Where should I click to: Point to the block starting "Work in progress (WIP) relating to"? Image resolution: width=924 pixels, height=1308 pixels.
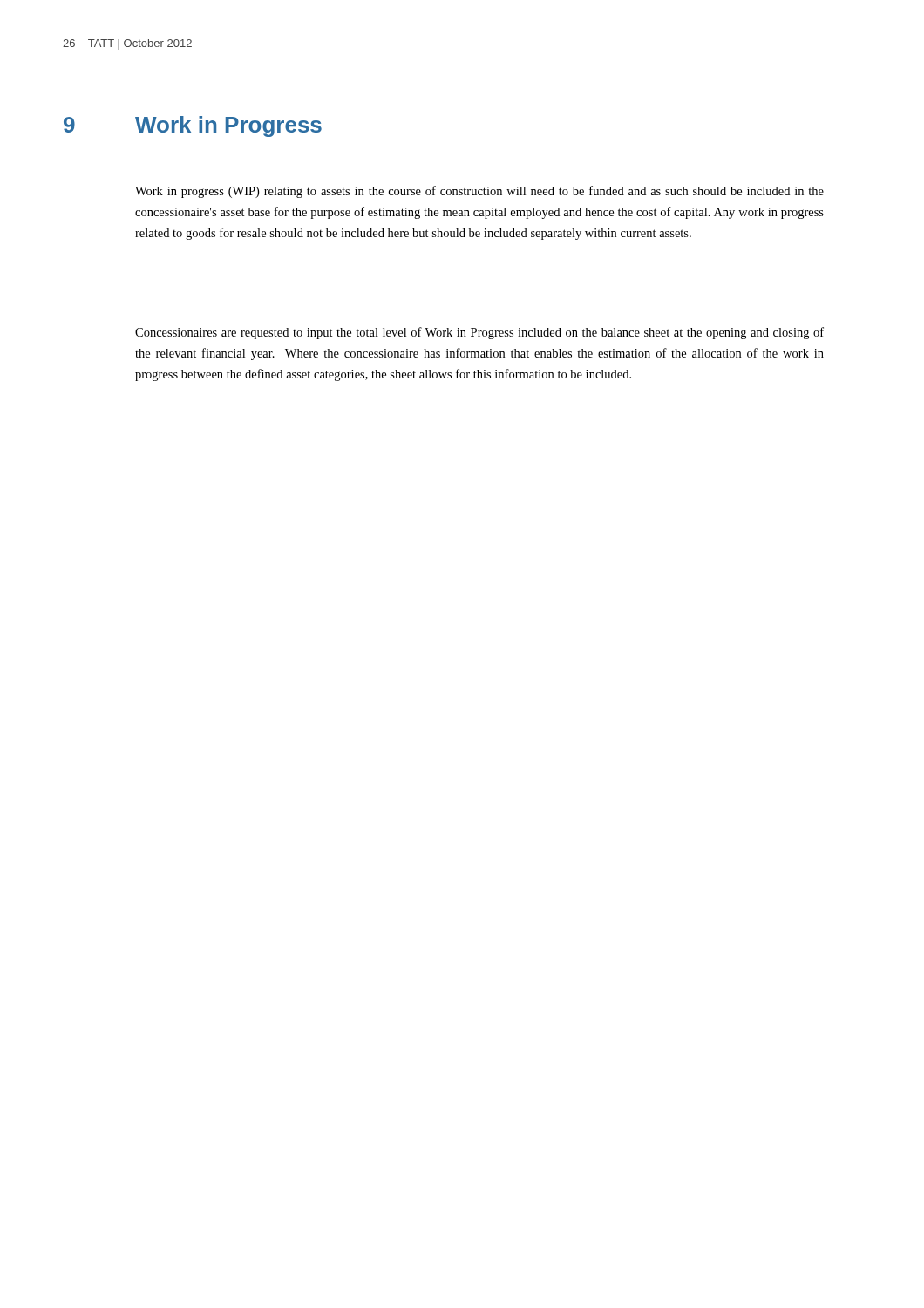click(x=479, y=212)
